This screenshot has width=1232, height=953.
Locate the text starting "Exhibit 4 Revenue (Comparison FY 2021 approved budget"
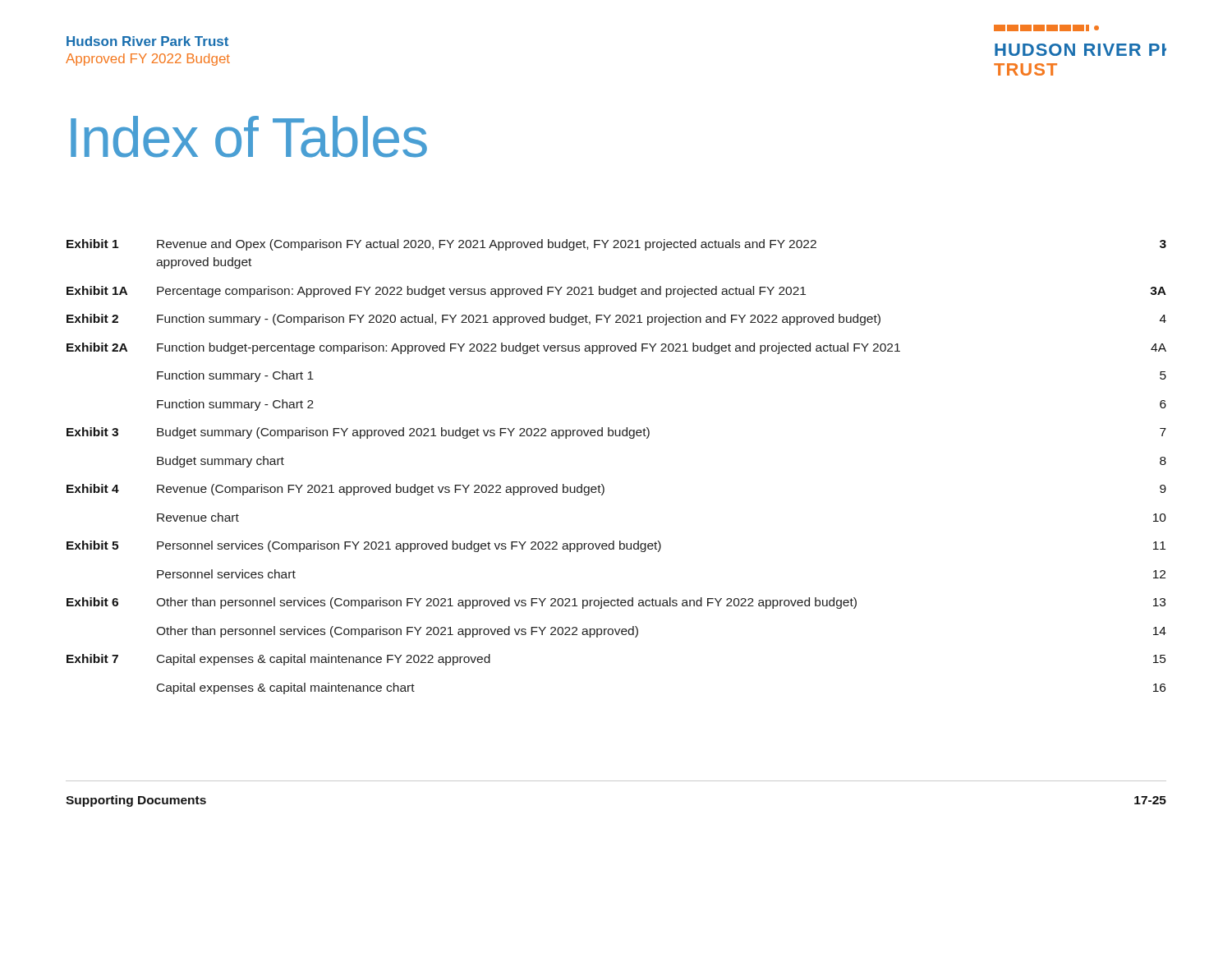point(91,489)
